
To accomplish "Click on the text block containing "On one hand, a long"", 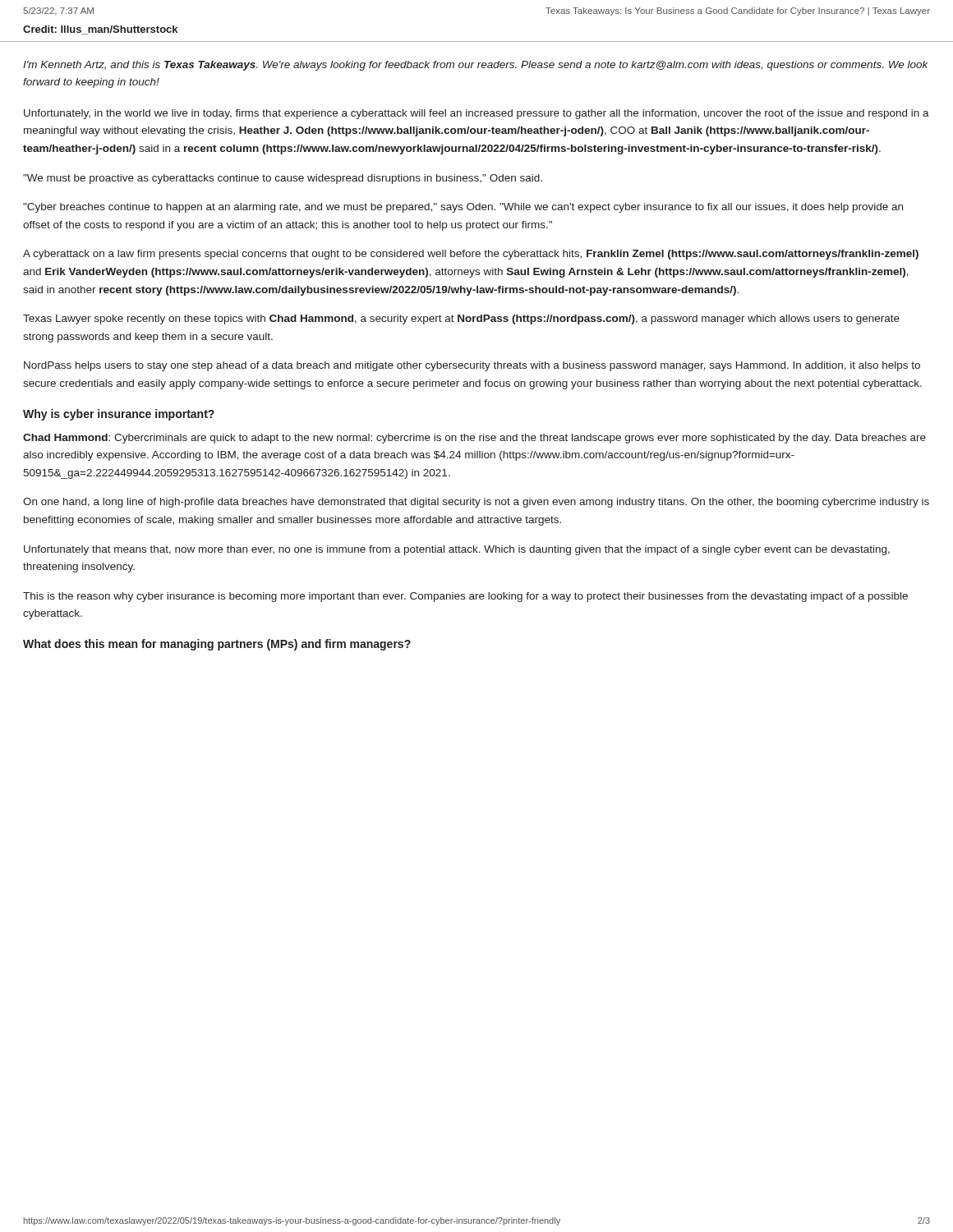I will coord(476,511).
